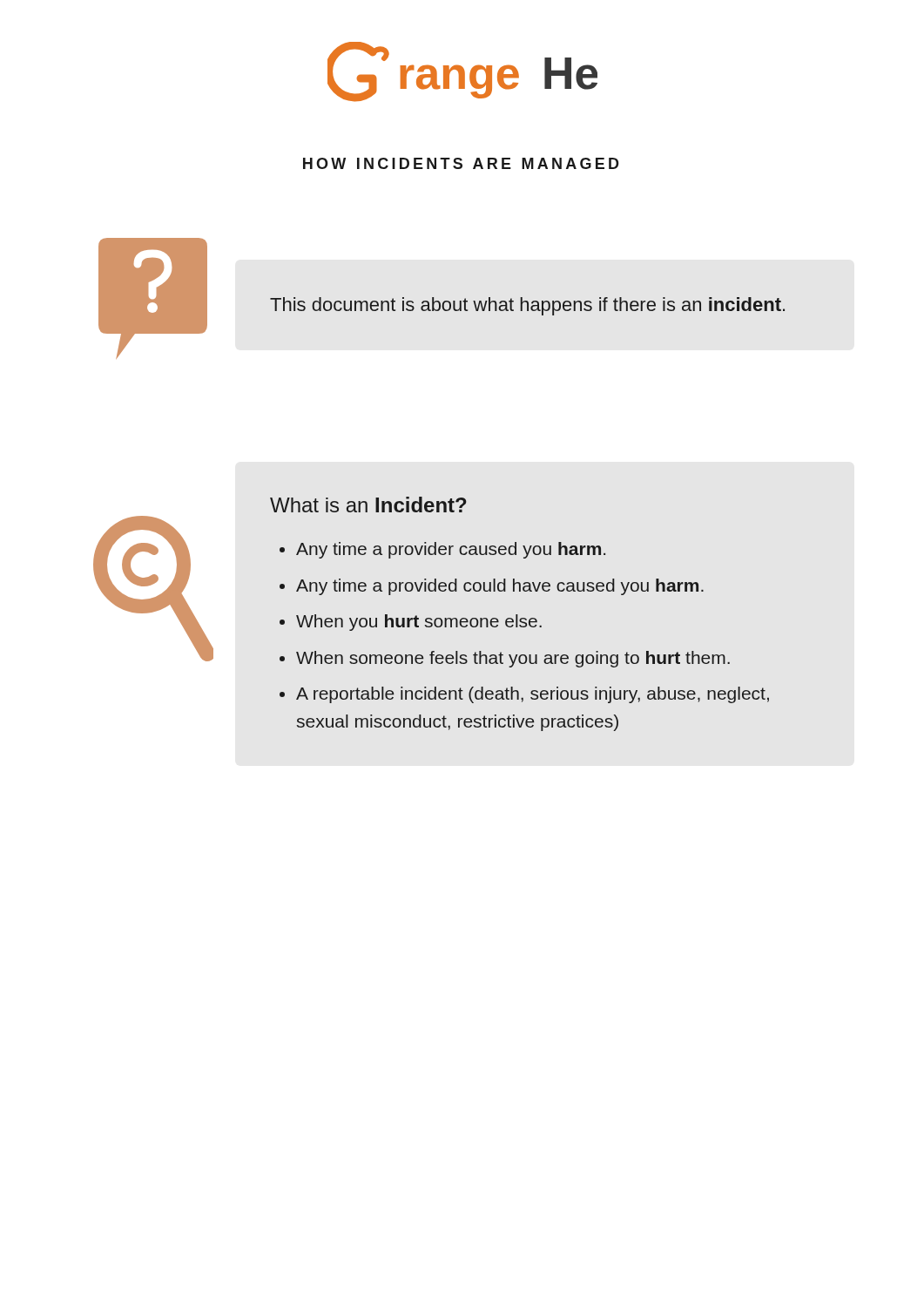Find the section header

pyautogui.click(x=462, y=164)
